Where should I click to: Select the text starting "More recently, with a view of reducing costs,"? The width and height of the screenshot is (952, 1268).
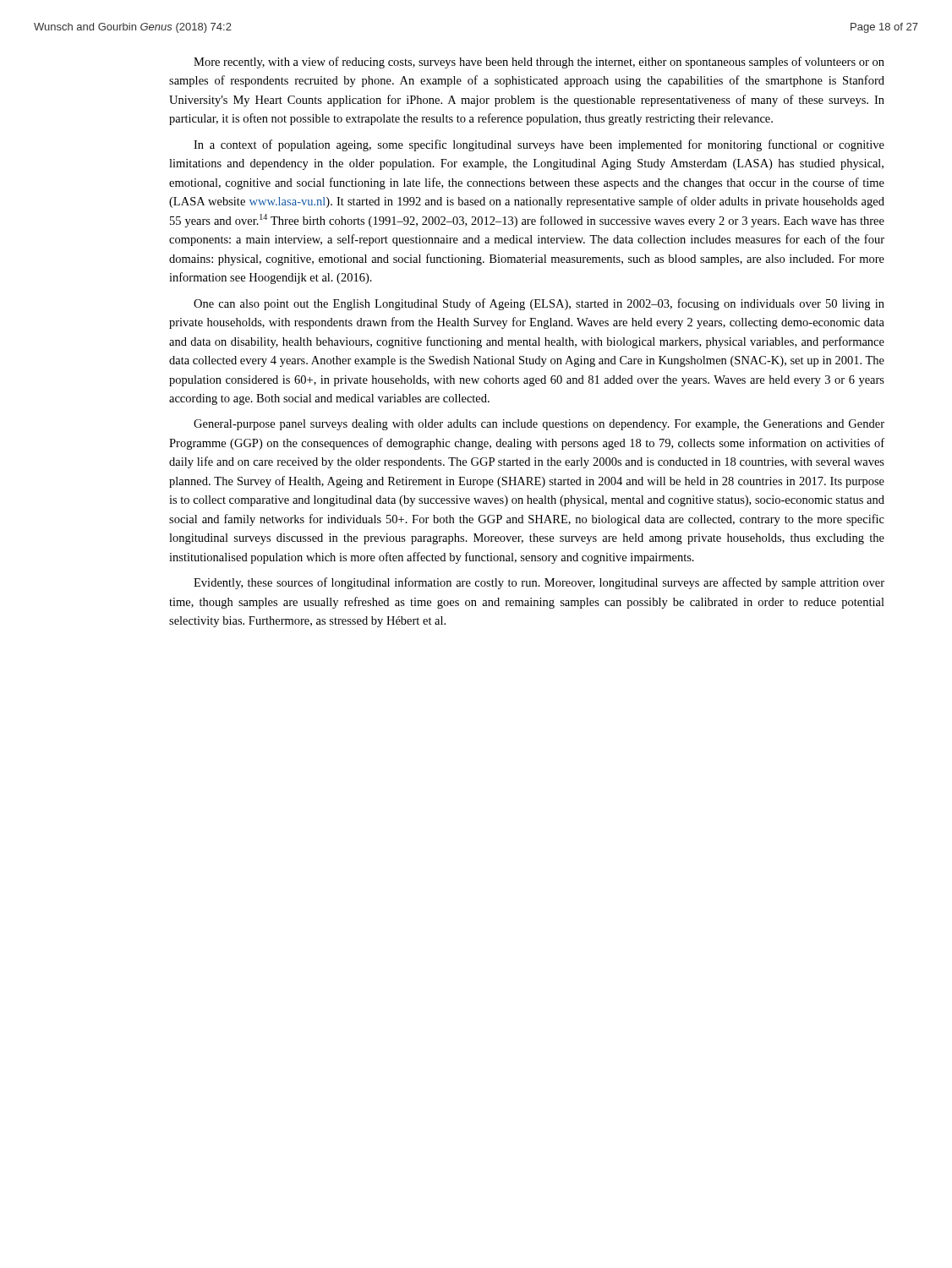pyautogui.click(x=527, y=90)
